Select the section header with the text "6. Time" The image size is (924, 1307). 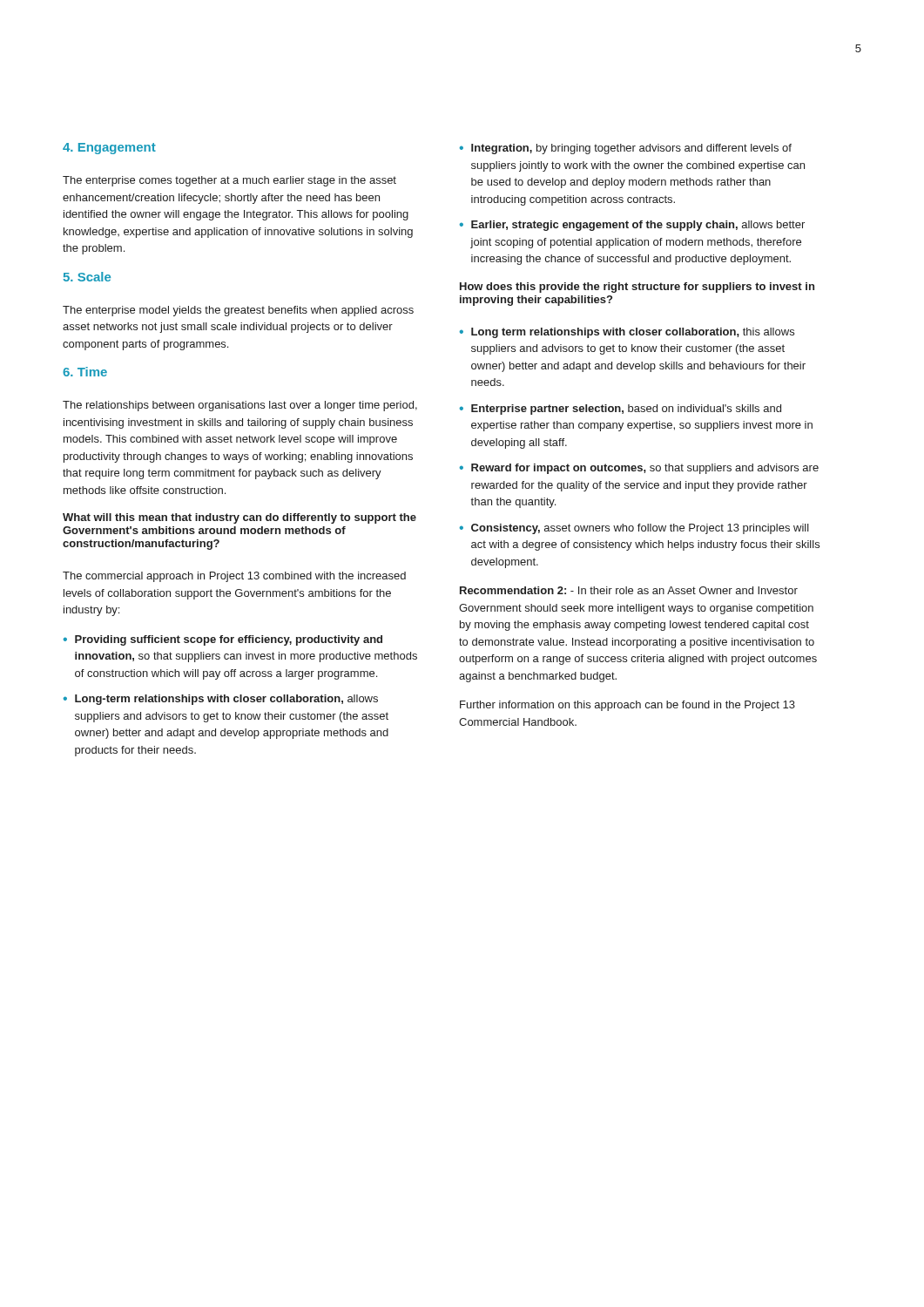85,372
